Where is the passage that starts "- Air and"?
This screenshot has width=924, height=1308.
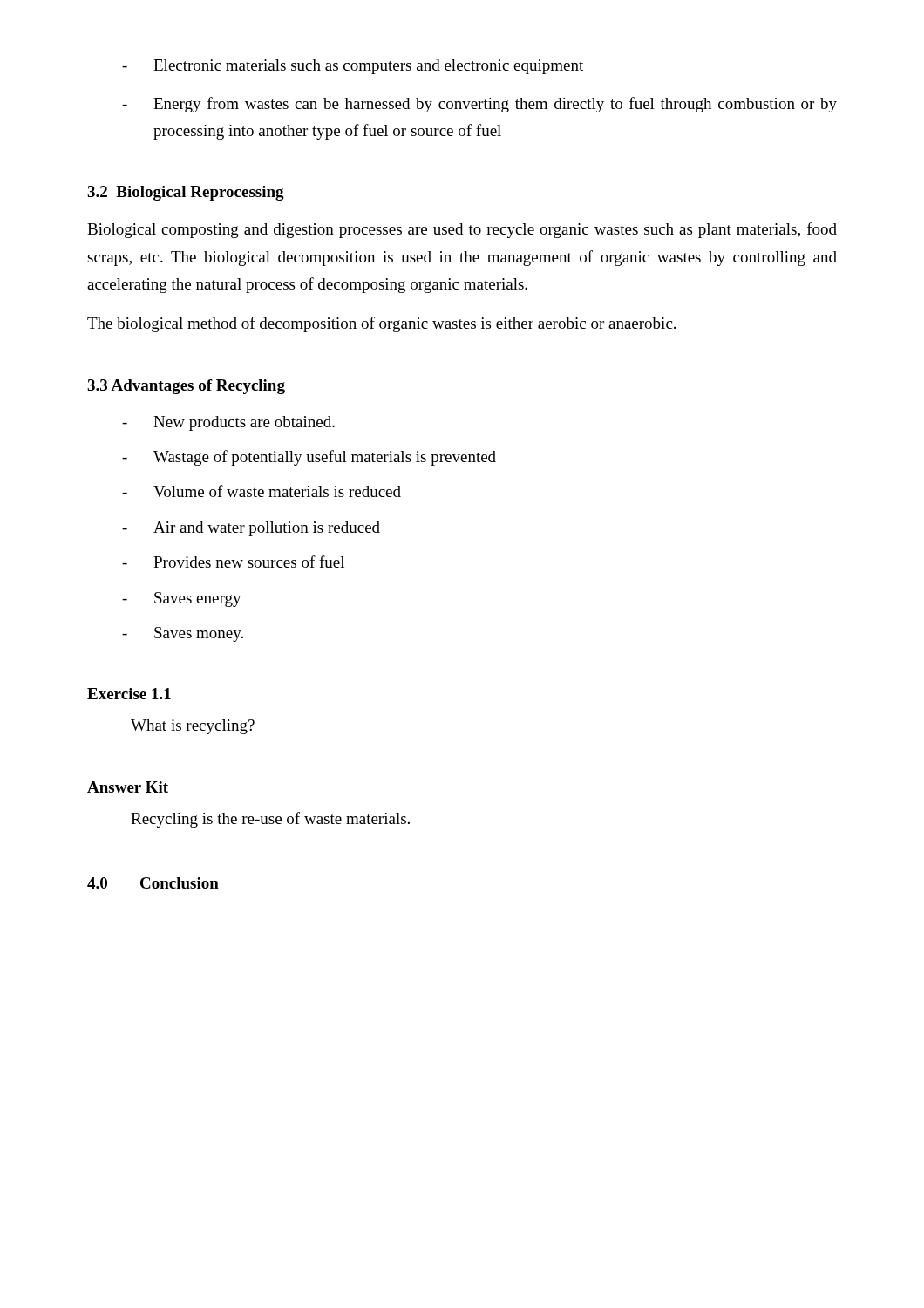pos(251,529)
